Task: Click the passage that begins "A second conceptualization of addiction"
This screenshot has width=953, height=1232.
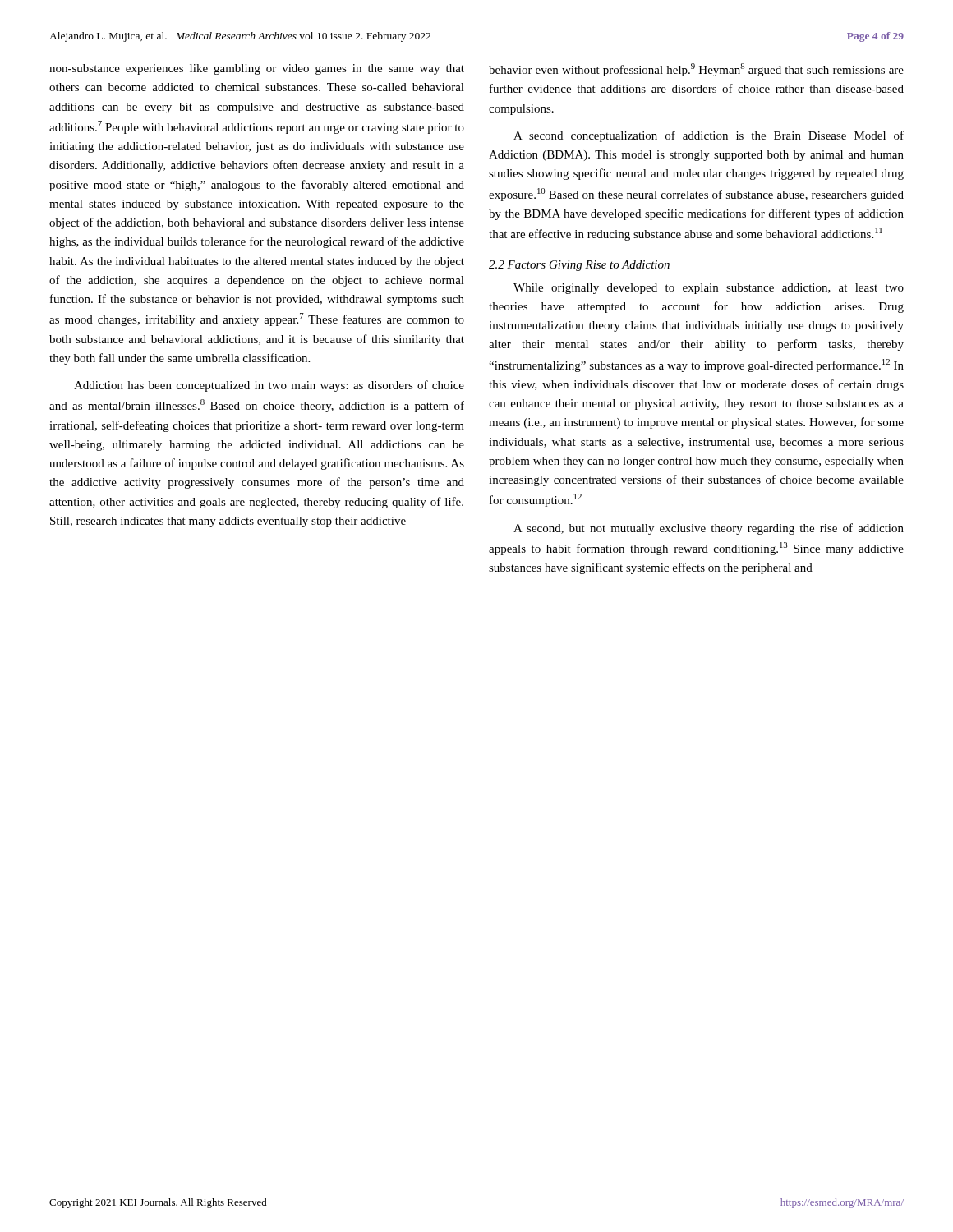Action: click(x=696, y=185)
